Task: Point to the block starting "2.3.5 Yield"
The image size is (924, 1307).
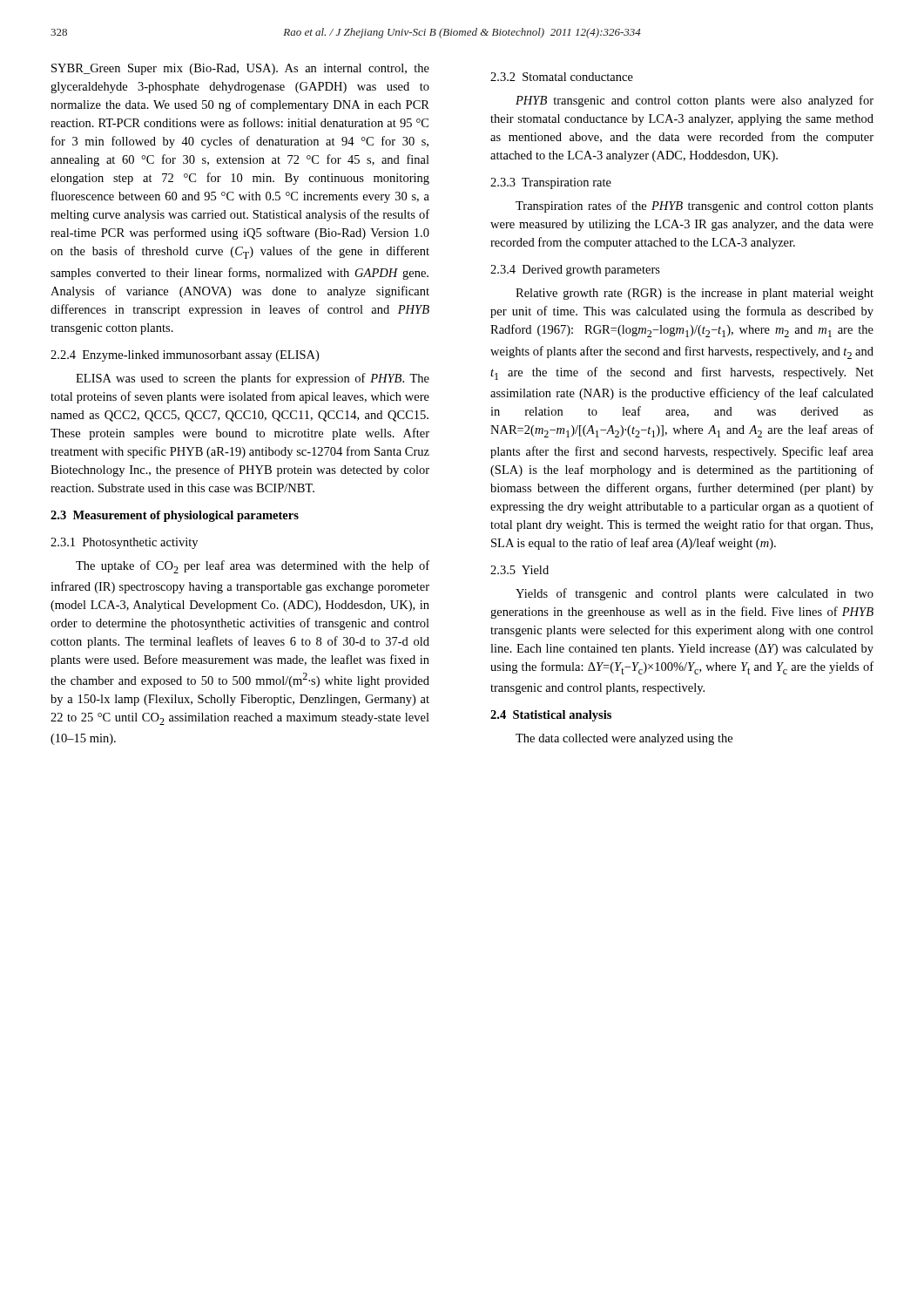Action: 520,570
